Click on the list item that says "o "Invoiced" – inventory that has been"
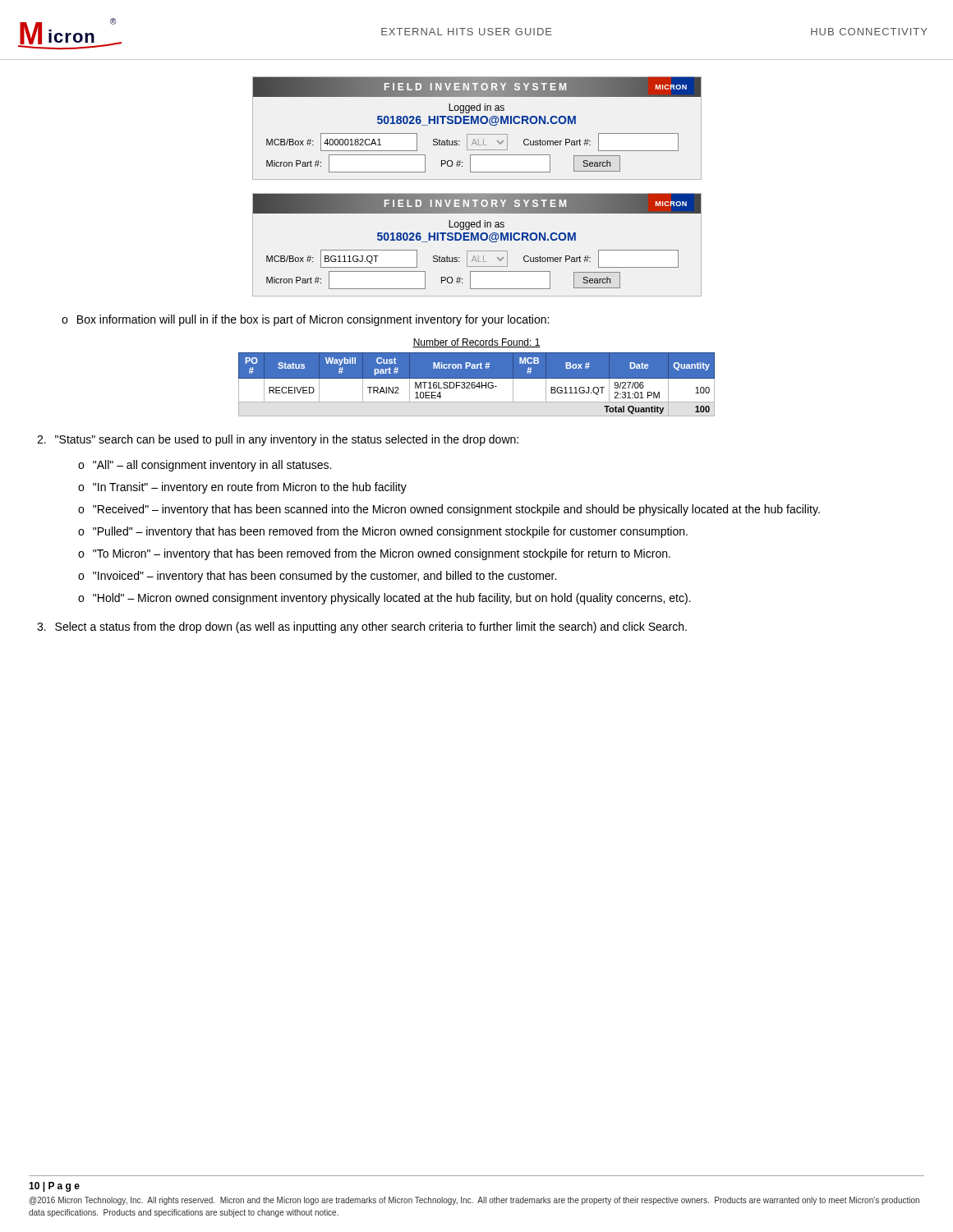Image resolution: width=953 pixels, height=1232 pixels. click(x=318, y=576)
